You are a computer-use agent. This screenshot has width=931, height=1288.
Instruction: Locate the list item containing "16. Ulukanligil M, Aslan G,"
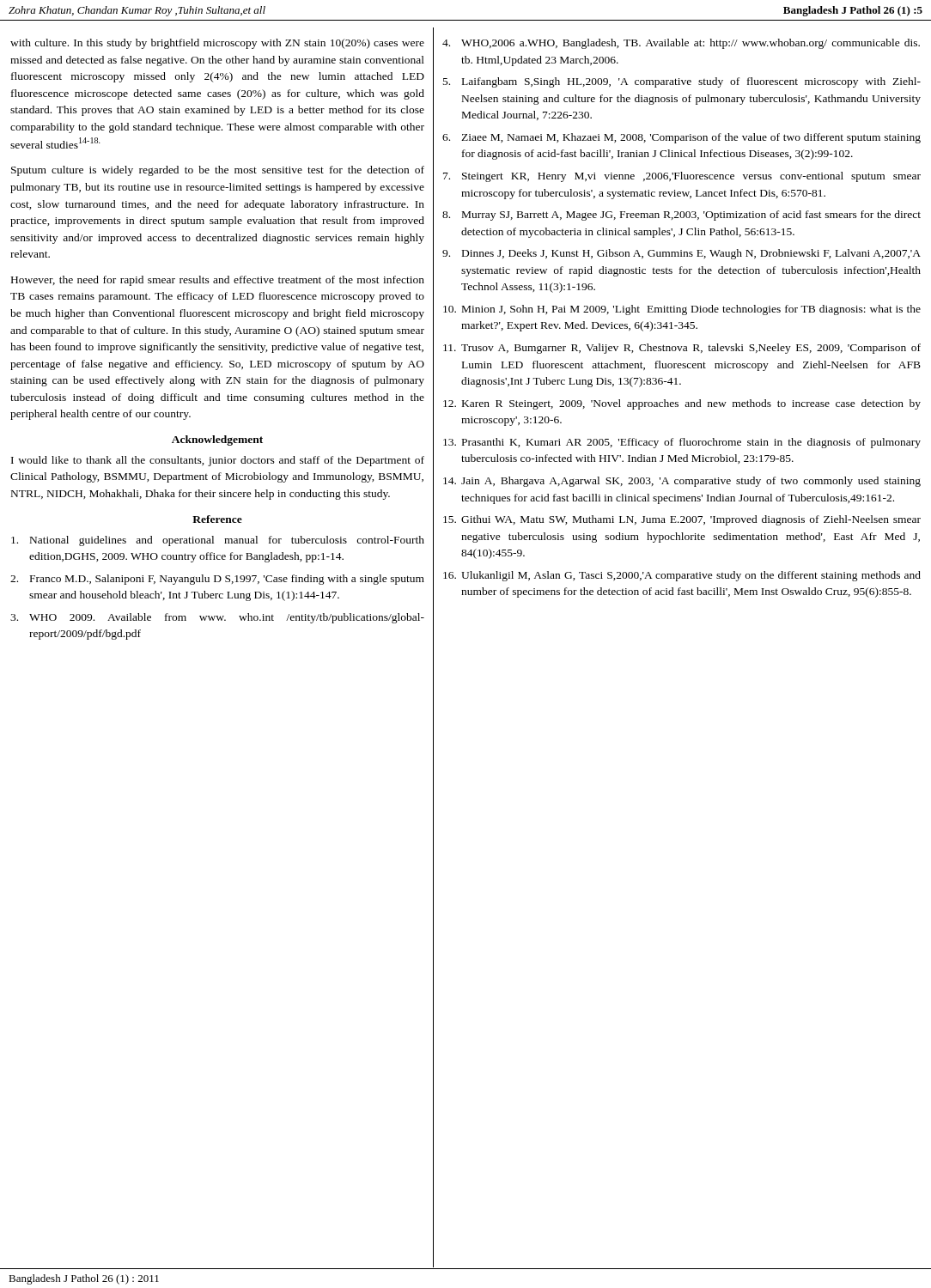click(x=681, y=583)
